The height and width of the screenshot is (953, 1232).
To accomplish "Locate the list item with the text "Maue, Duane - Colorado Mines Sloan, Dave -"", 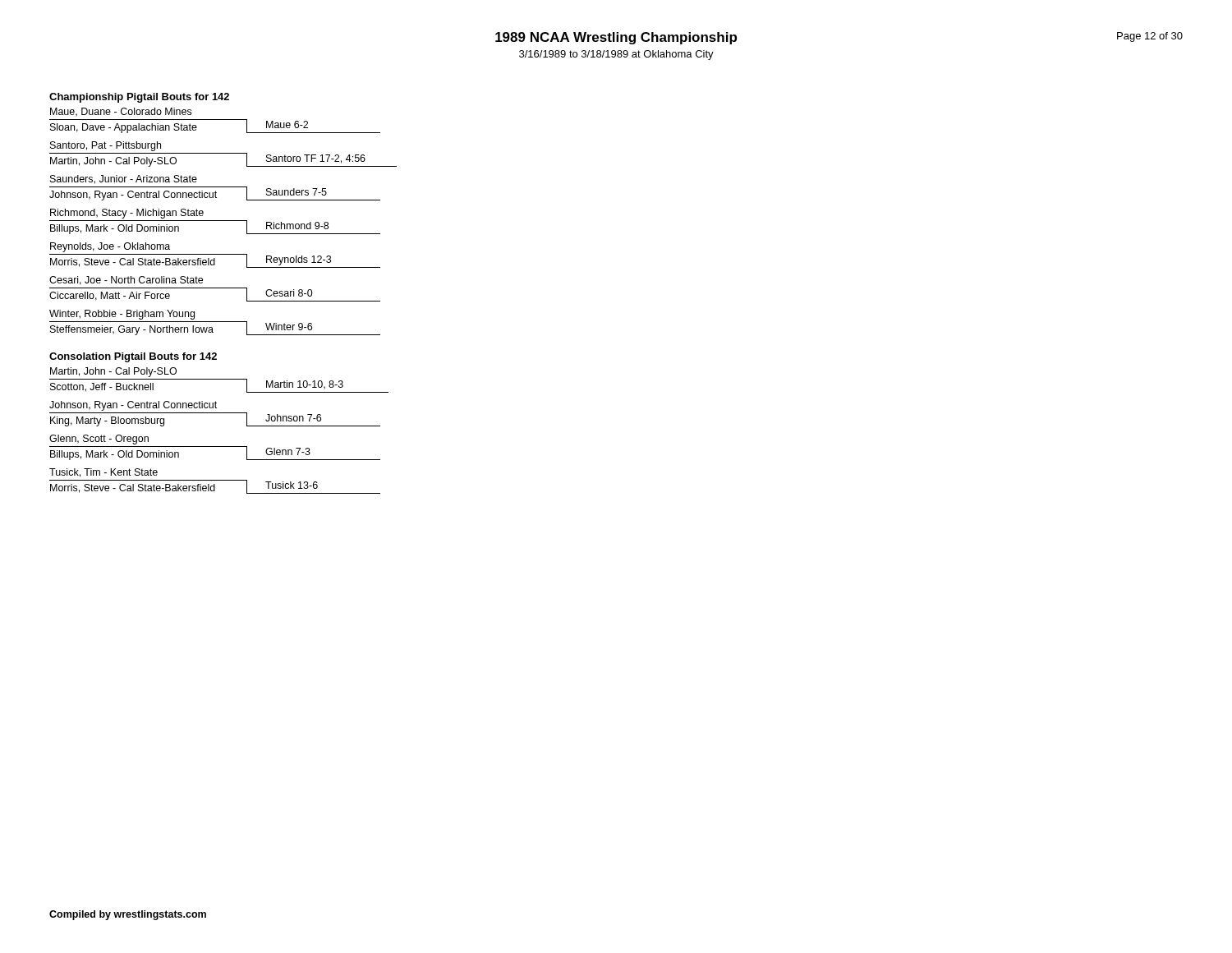I will [263, 120].
